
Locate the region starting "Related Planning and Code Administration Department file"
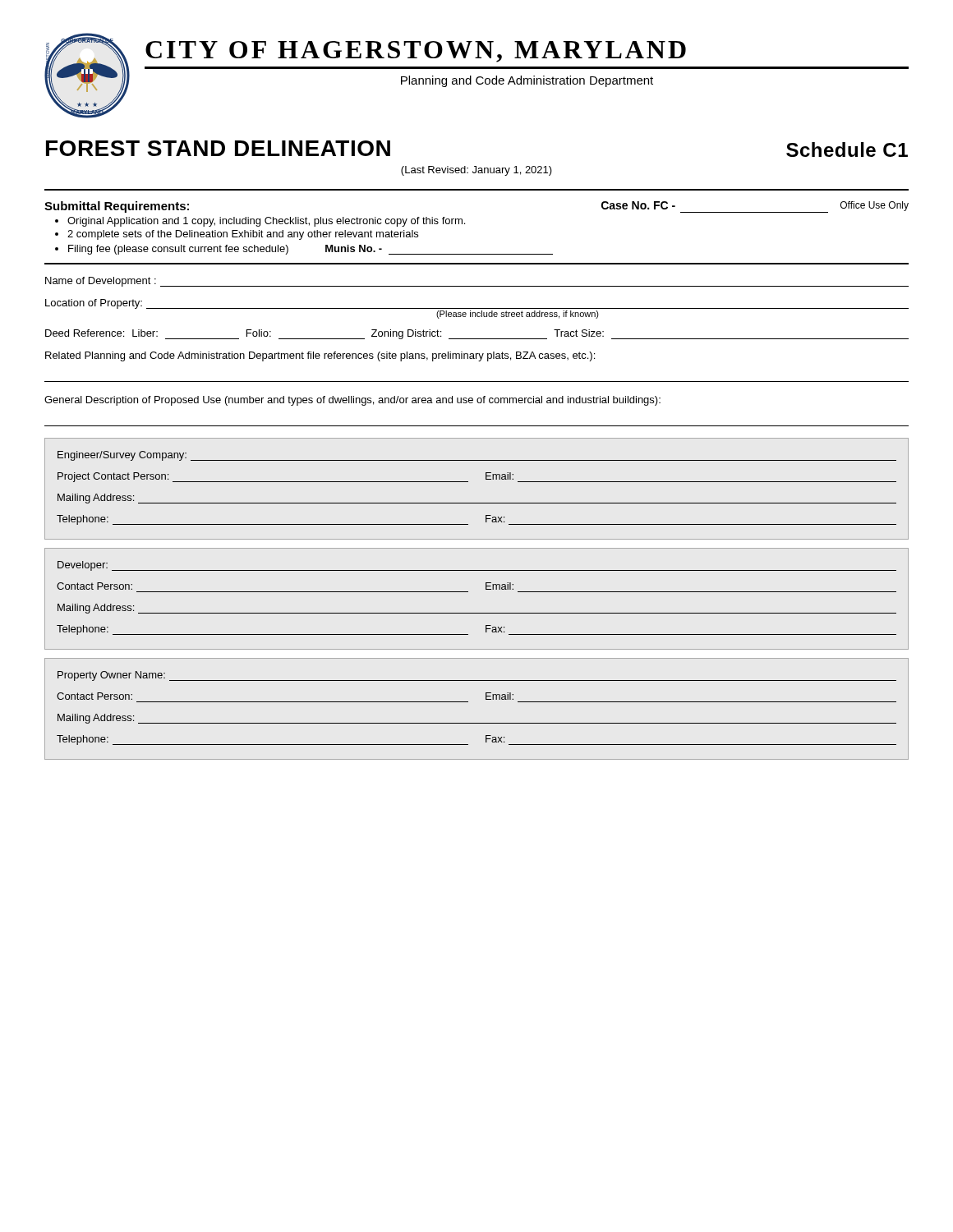tap(320, 355)
